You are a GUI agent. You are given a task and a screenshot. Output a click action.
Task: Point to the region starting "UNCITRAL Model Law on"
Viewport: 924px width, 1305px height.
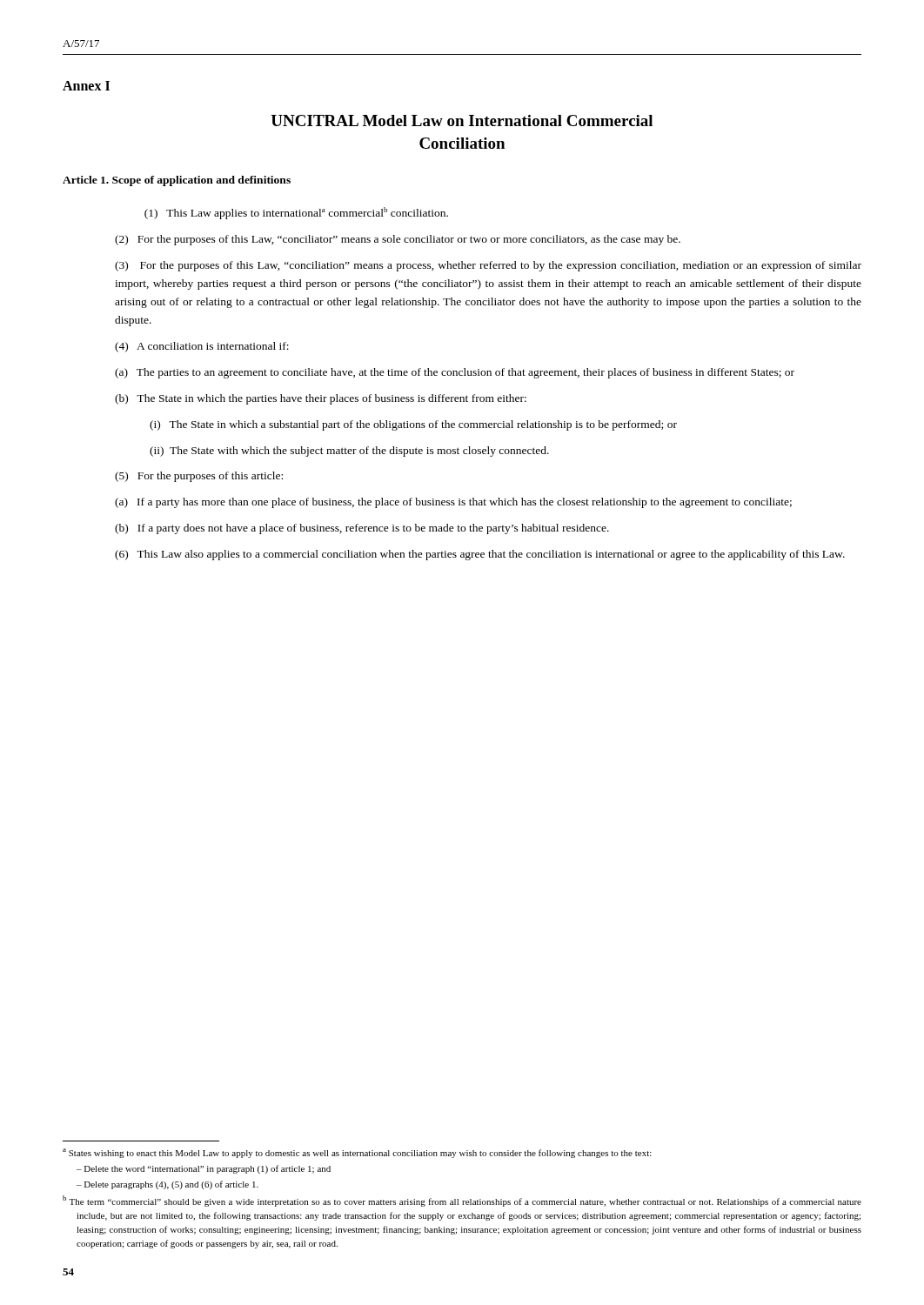click(x=462, y=132)
